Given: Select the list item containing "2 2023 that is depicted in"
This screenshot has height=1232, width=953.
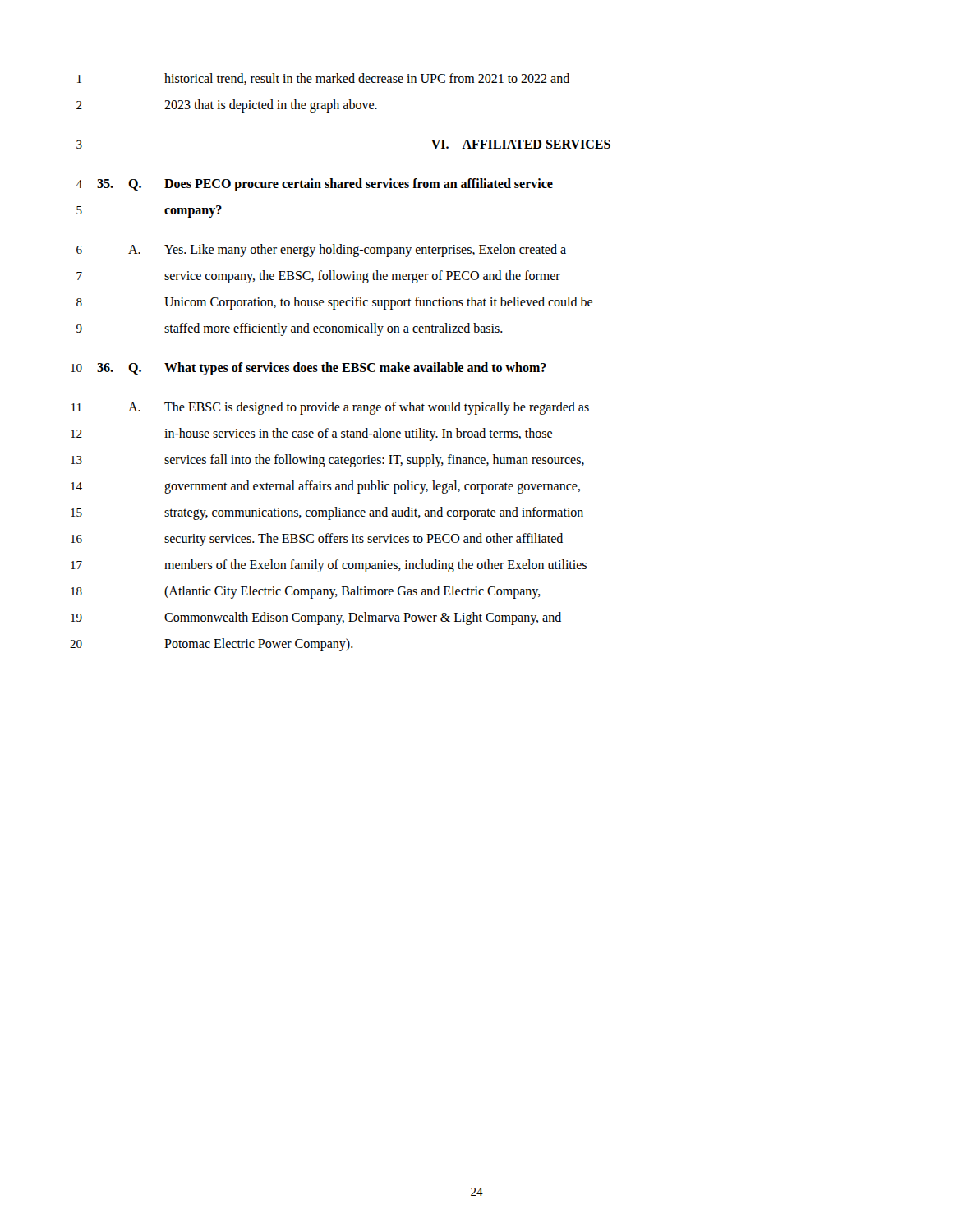Looking at the screenshot, I should [227, 106].
